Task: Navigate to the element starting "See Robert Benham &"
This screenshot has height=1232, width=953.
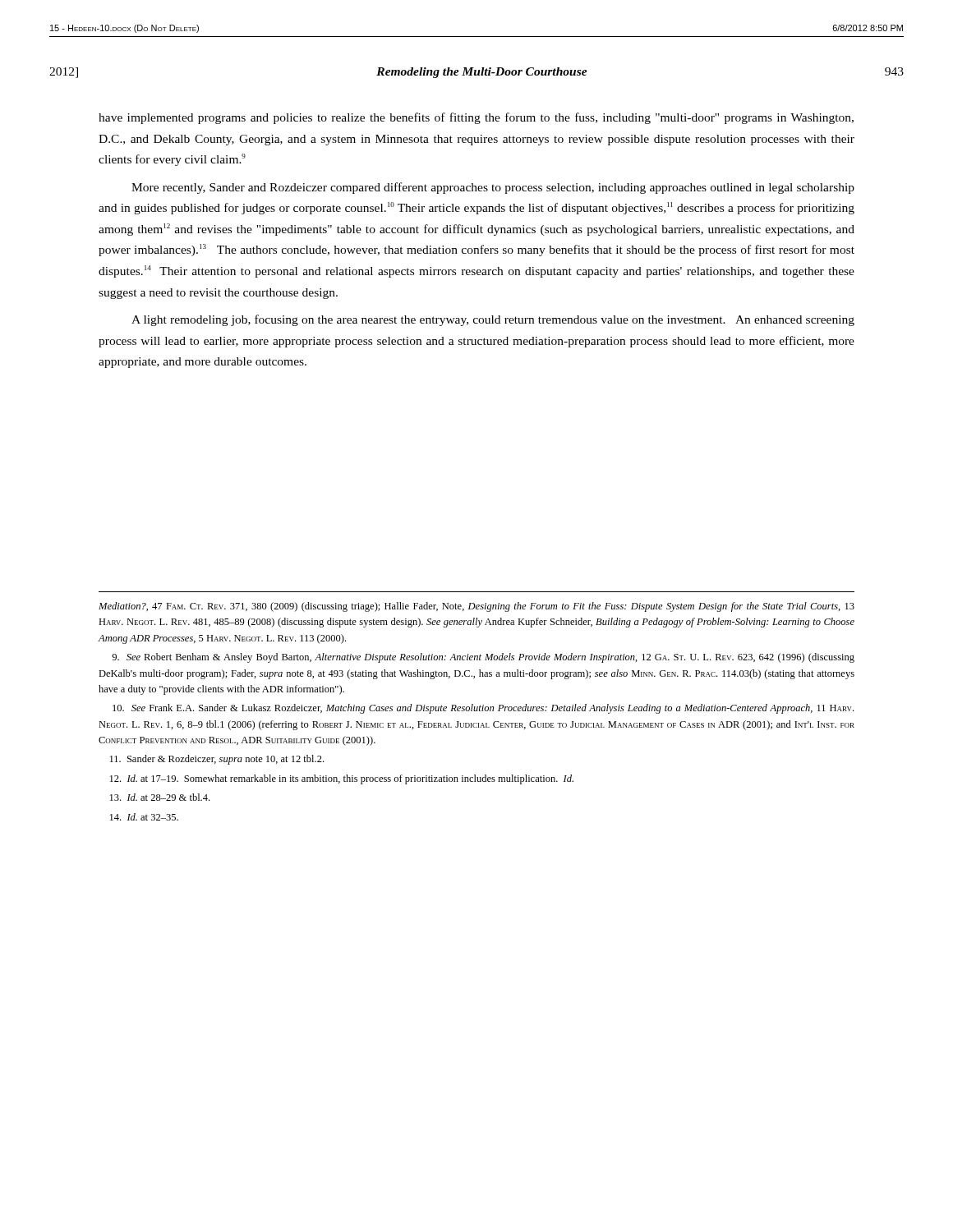Action: [476, 673]
